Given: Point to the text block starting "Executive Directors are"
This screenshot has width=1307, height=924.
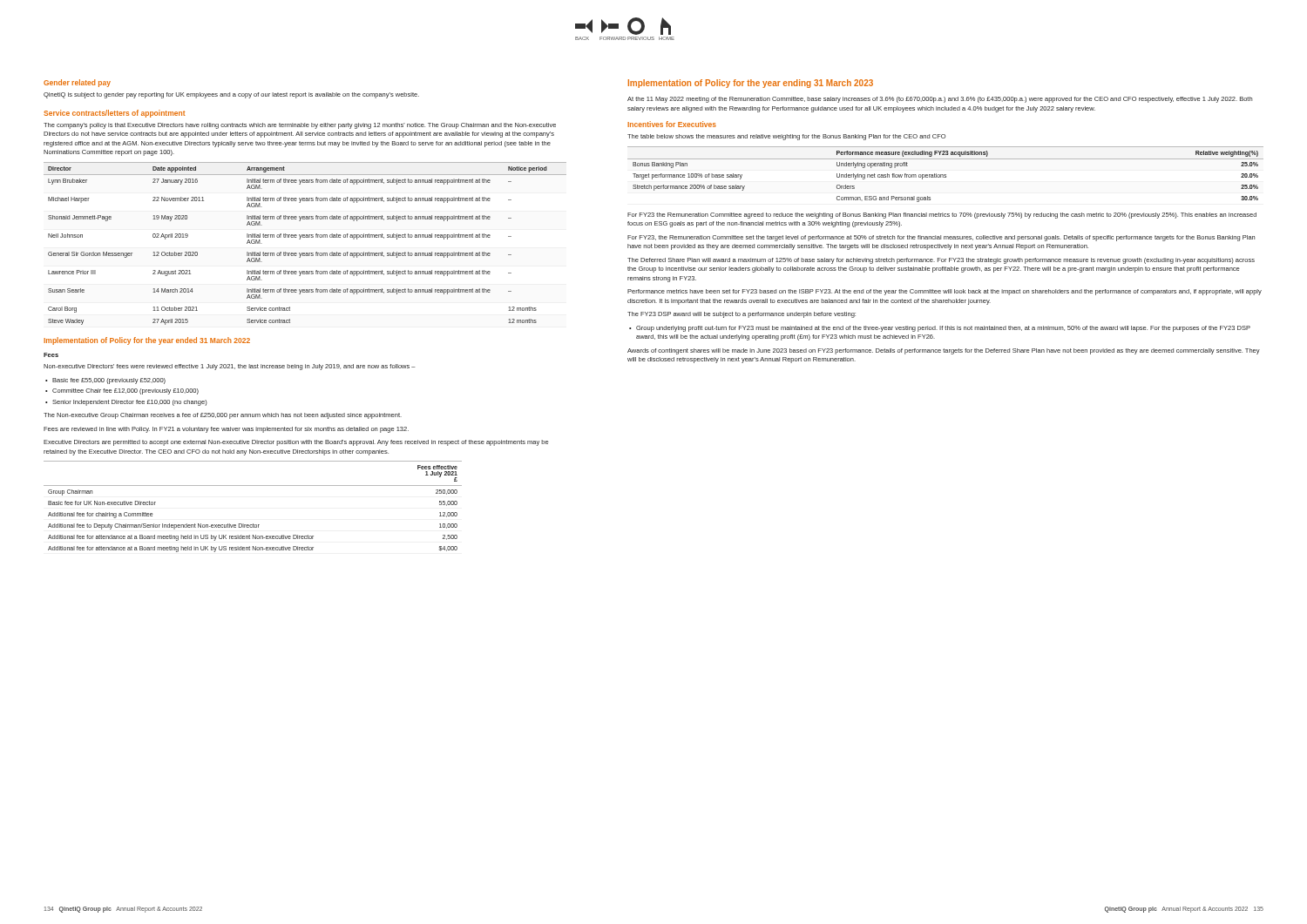Looking at the screenshot, I should (x=296, y=447).
